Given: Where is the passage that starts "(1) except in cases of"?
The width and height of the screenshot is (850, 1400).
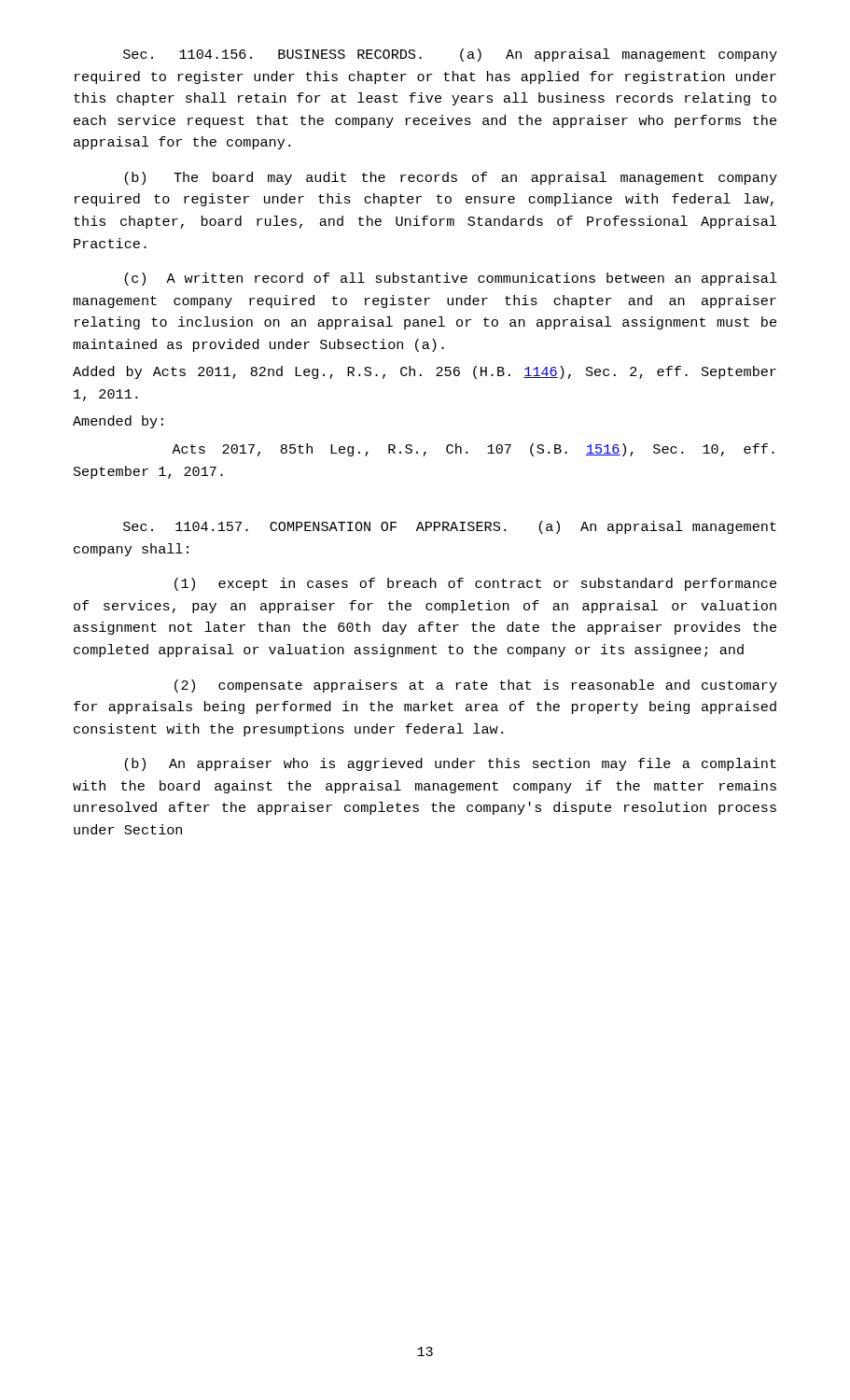Looking at the screenshot, I should (x=425, y=617).
